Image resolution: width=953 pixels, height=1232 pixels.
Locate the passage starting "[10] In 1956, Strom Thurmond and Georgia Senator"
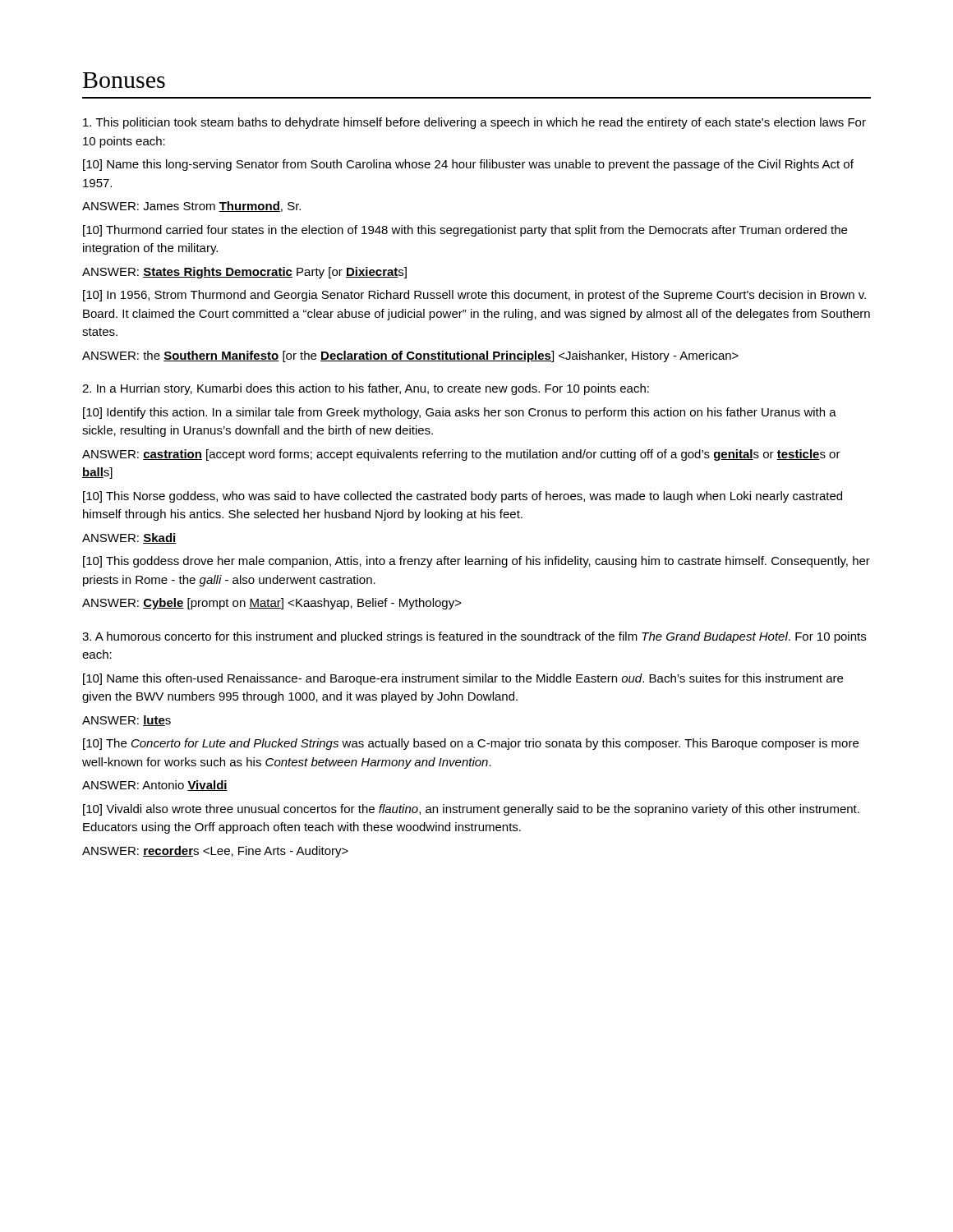point(476,313)
